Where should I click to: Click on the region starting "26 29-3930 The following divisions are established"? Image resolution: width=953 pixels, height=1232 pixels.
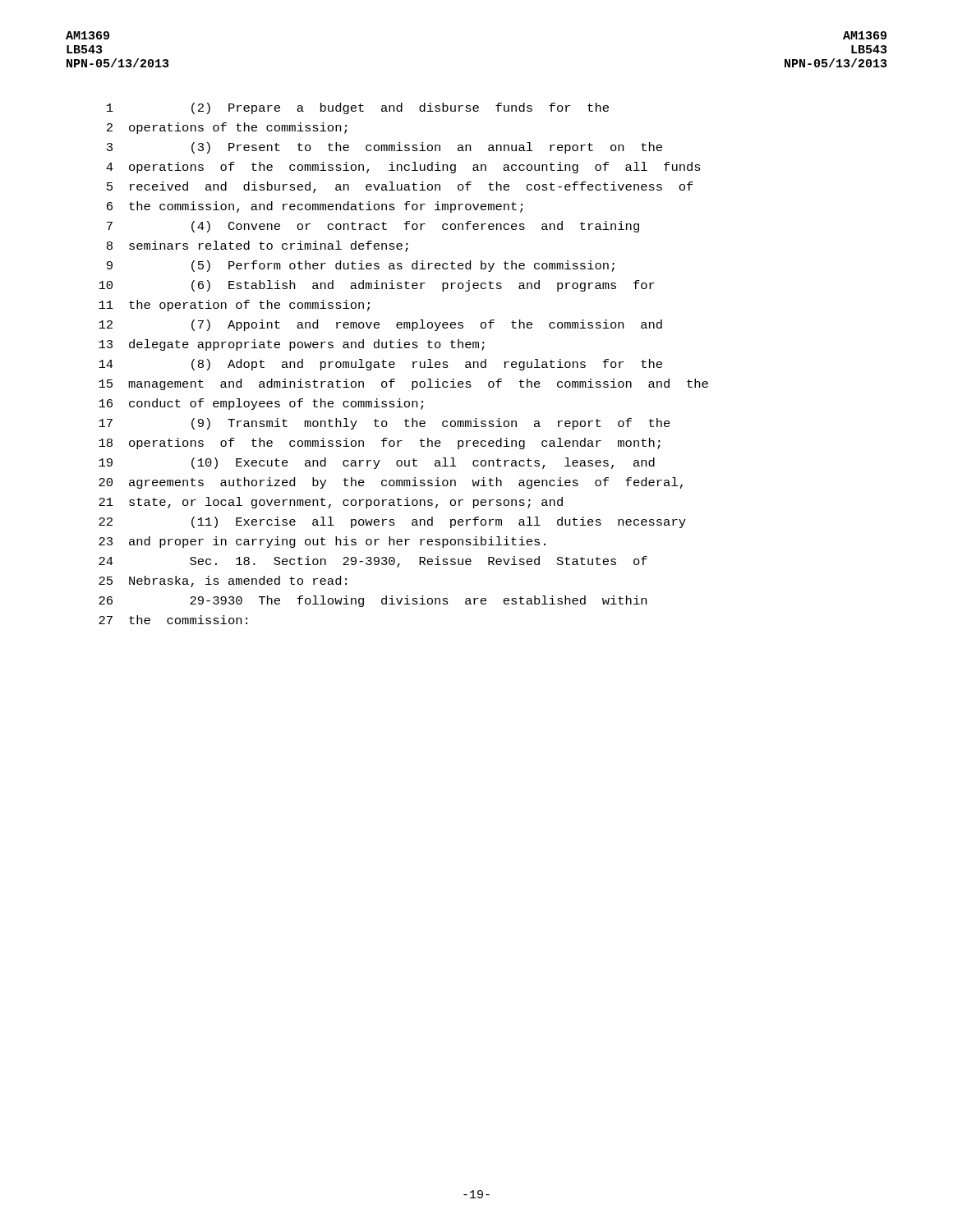pos(476,602)
